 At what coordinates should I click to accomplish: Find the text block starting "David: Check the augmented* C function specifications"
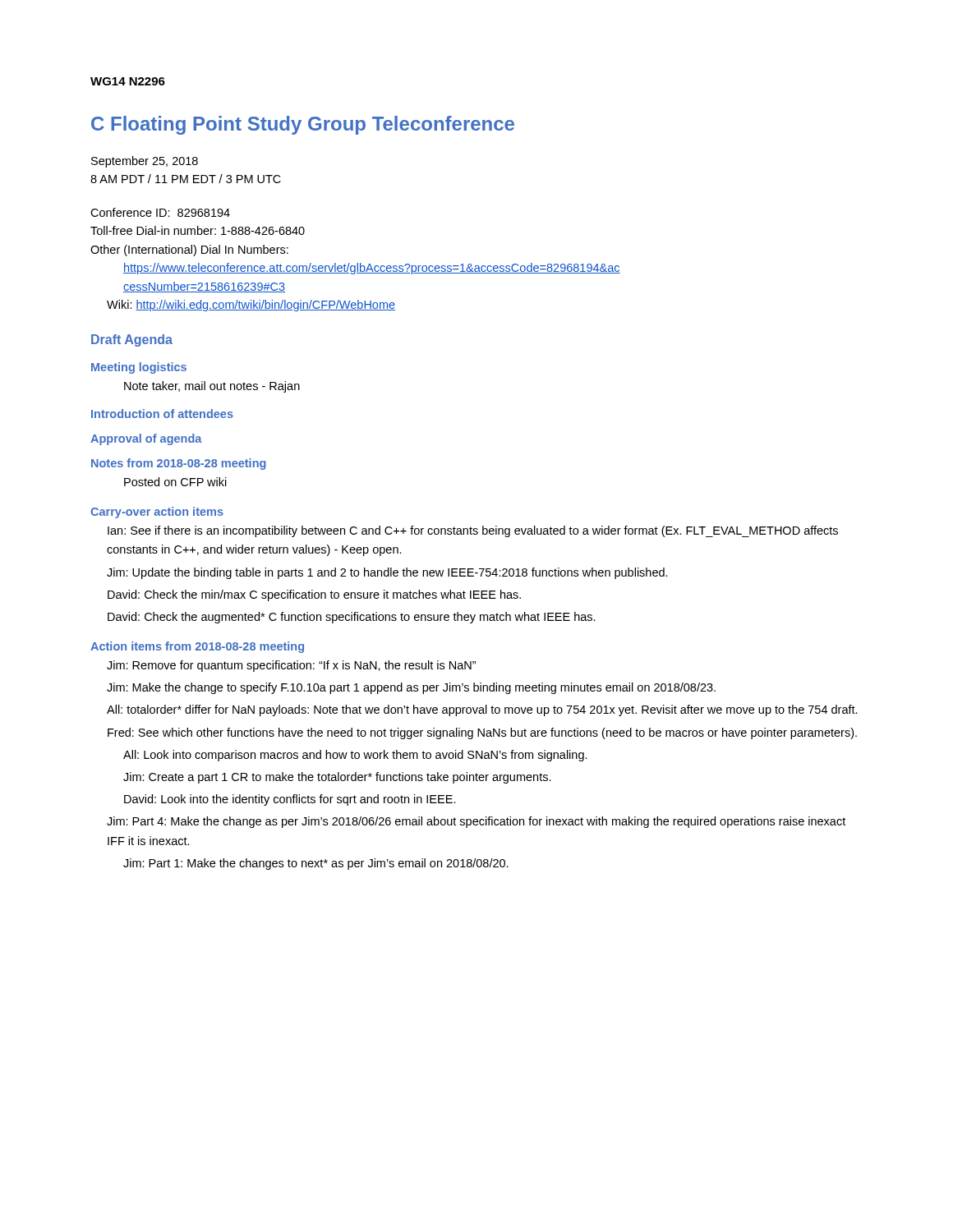coord(352,617)
